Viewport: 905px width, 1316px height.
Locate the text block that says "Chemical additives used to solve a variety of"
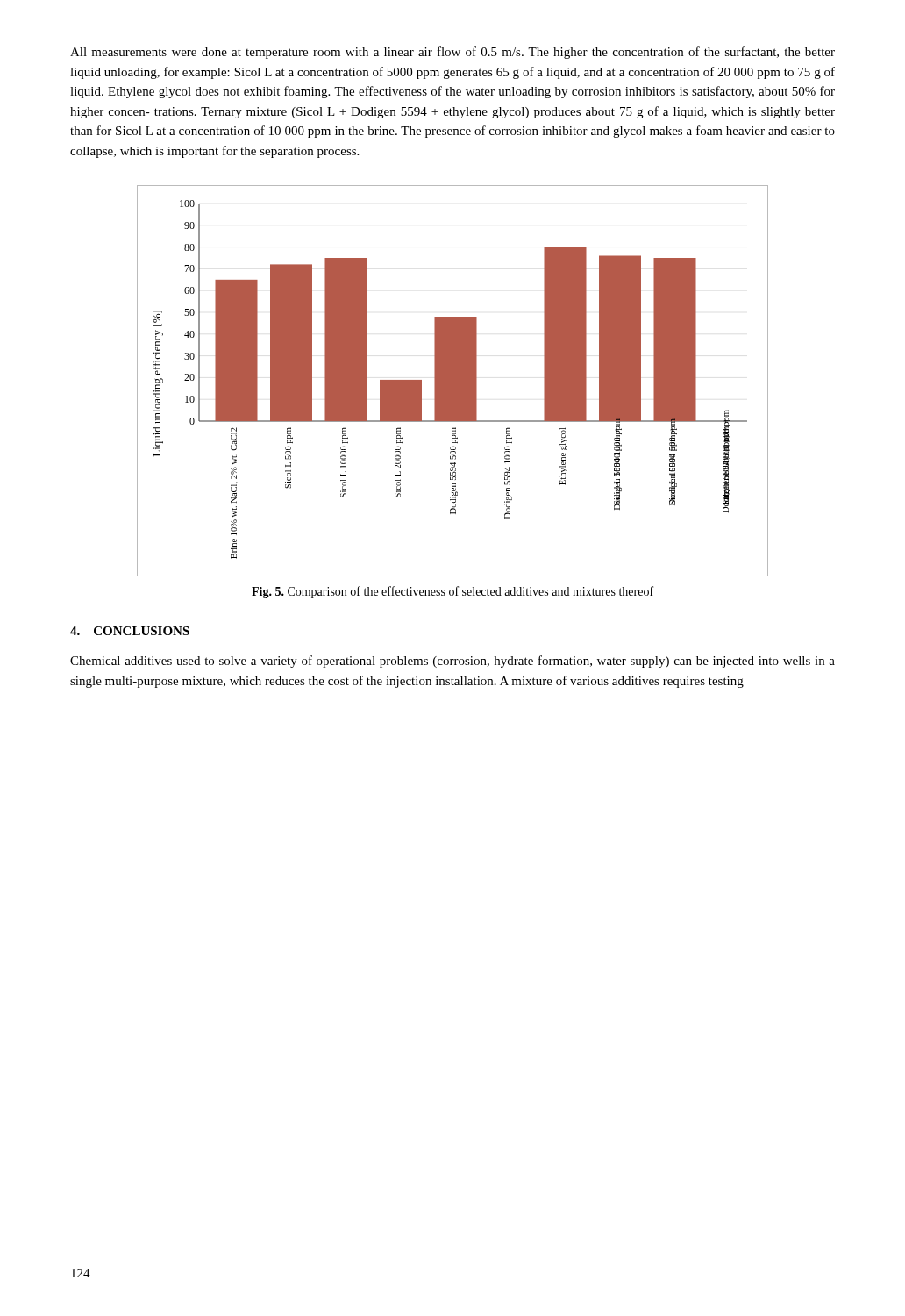coord(452,671)
